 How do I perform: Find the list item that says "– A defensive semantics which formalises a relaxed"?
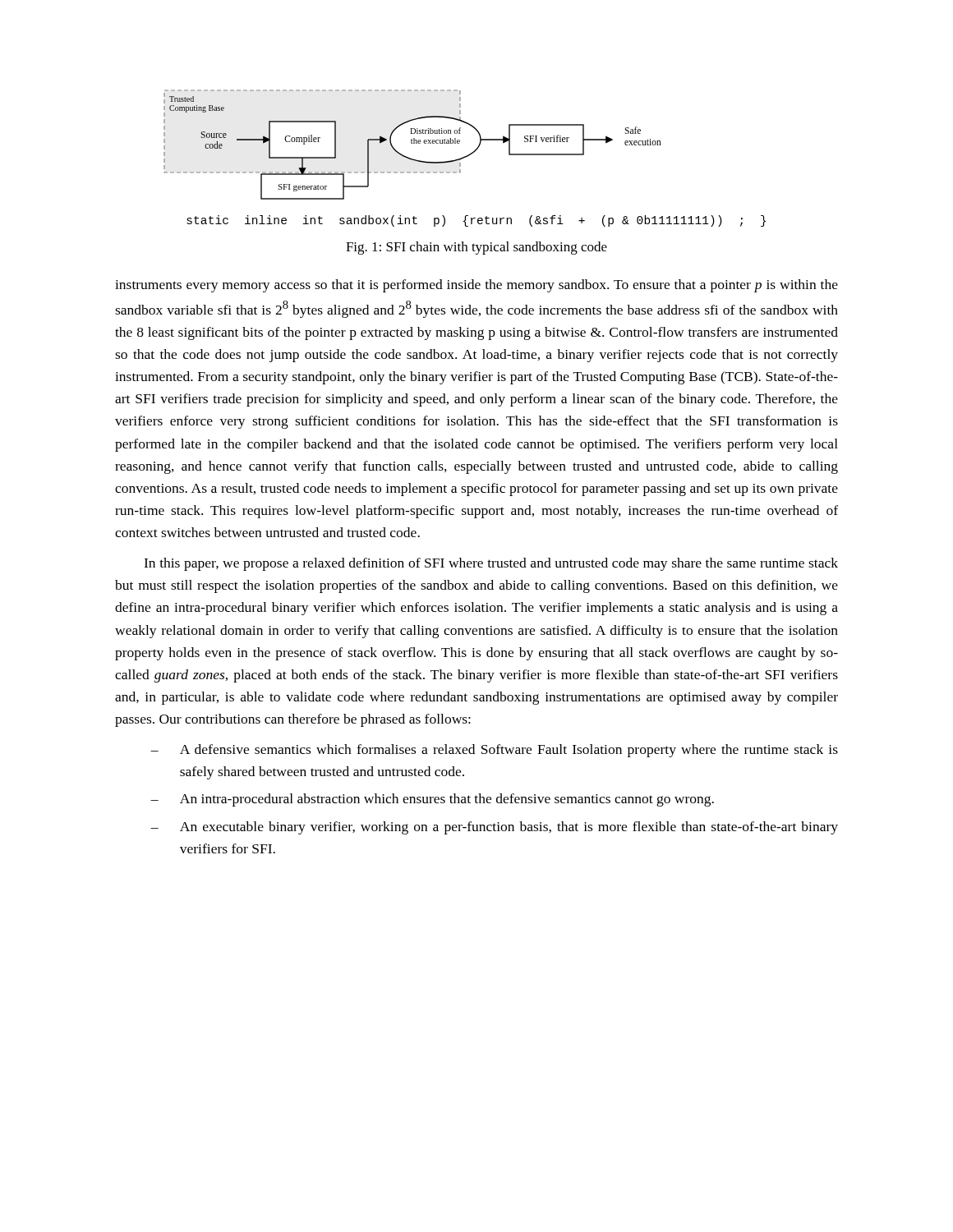pos(494,761)
